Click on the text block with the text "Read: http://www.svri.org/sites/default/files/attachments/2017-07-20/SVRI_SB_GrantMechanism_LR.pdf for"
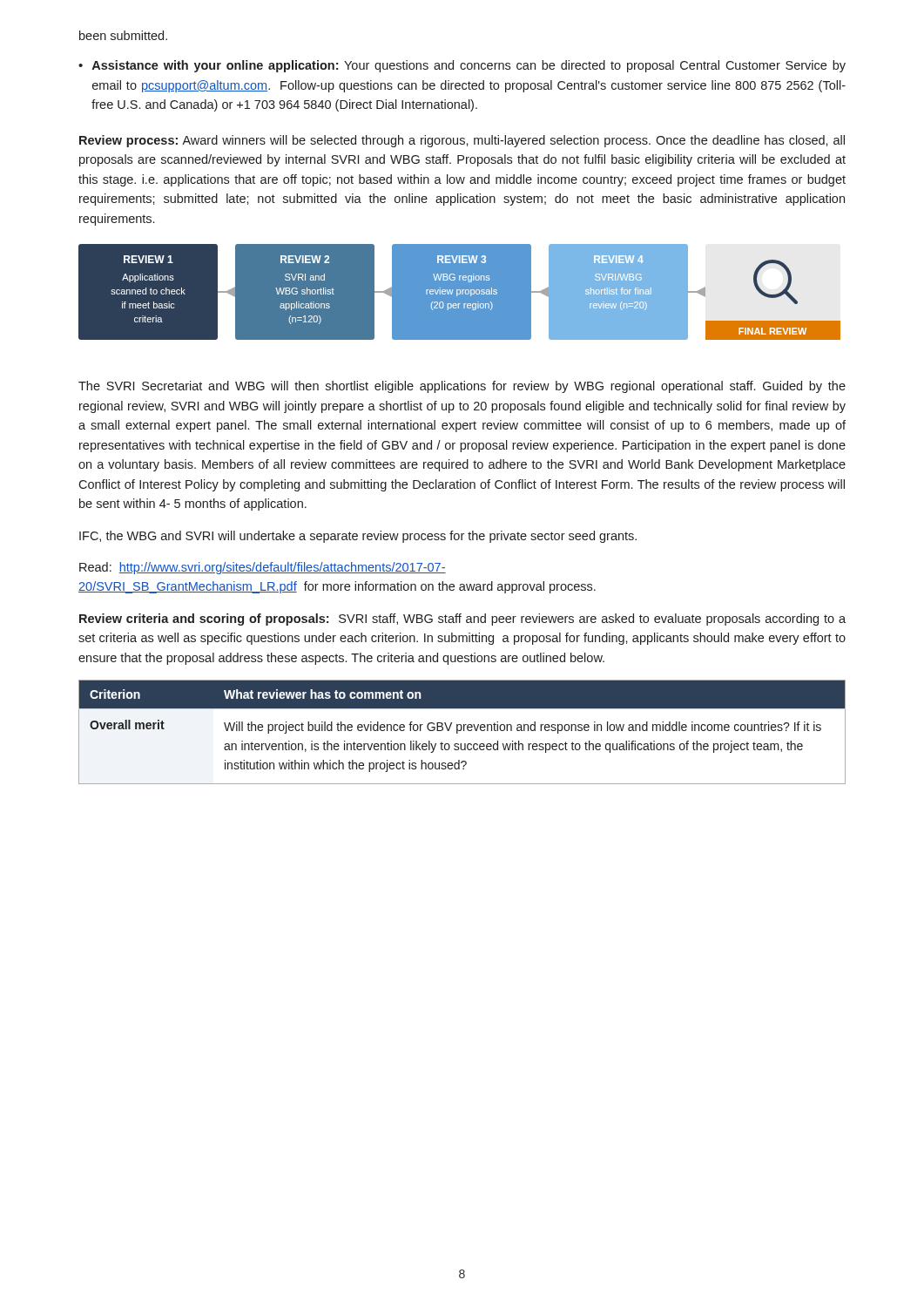The width and height of the screenshot is (924, 1307). point(337,577)
